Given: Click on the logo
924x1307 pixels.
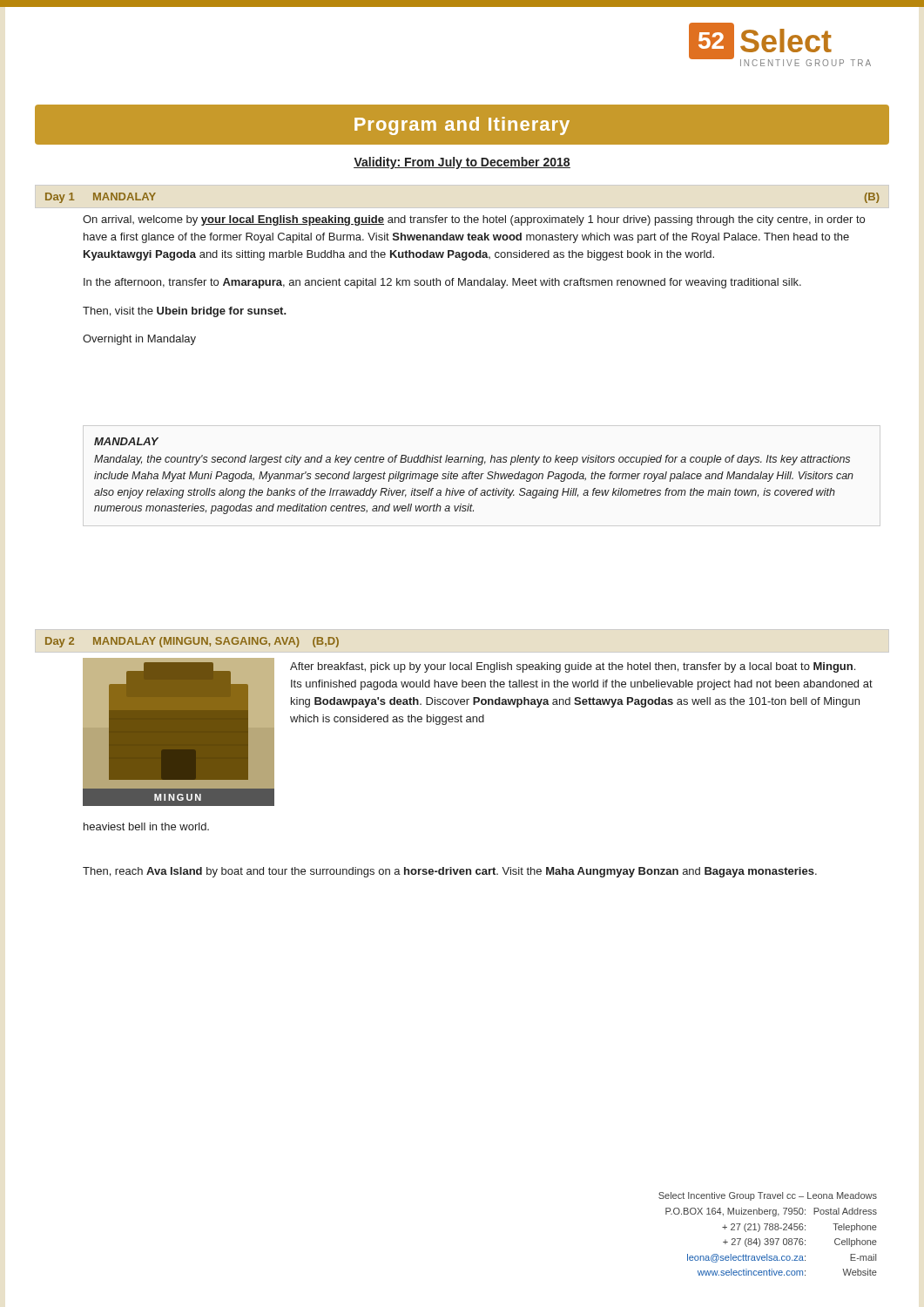Looking at the screenshot, I should point(776,48).
